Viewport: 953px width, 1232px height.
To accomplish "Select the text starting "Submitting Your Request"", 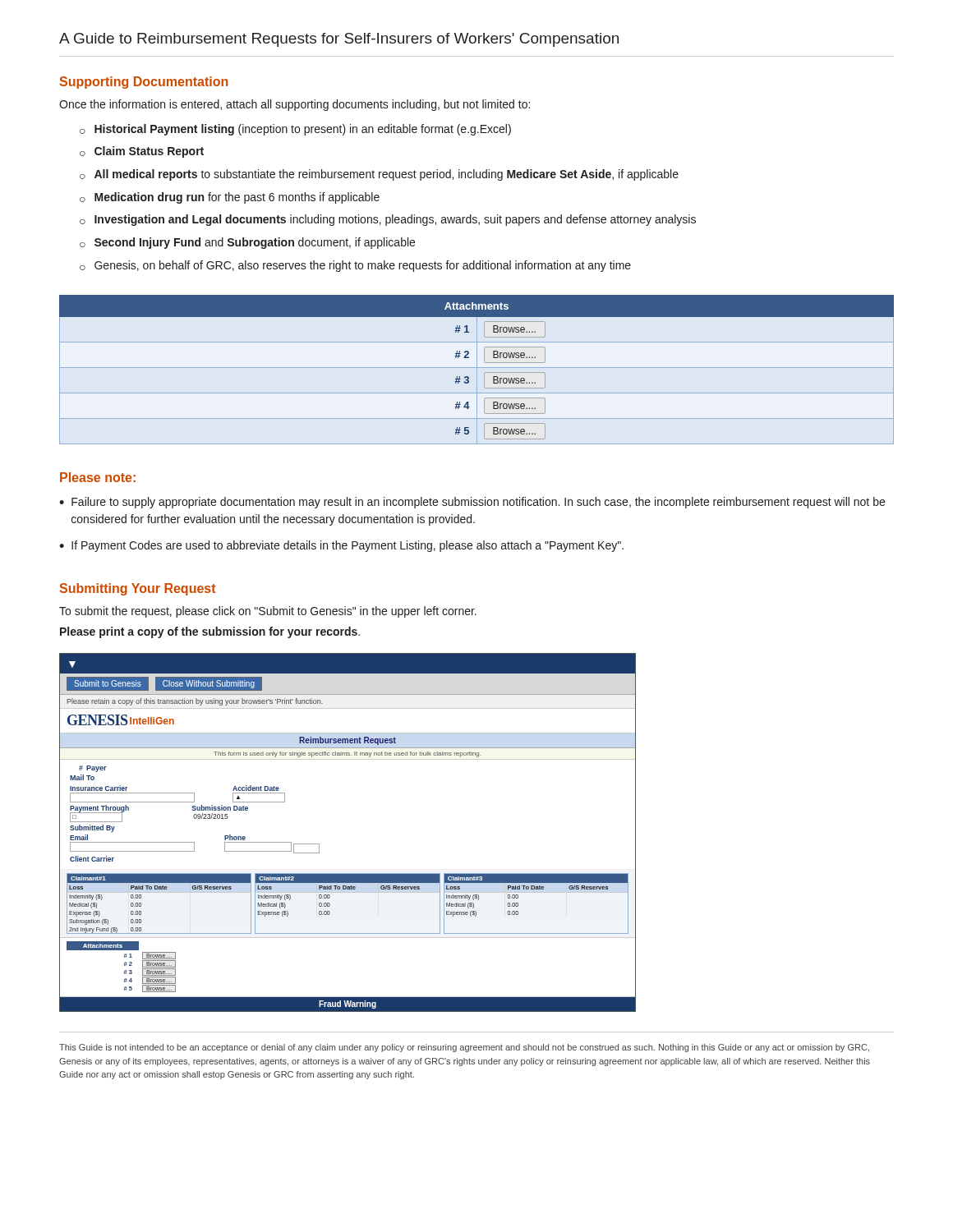I will pos(137,588).
